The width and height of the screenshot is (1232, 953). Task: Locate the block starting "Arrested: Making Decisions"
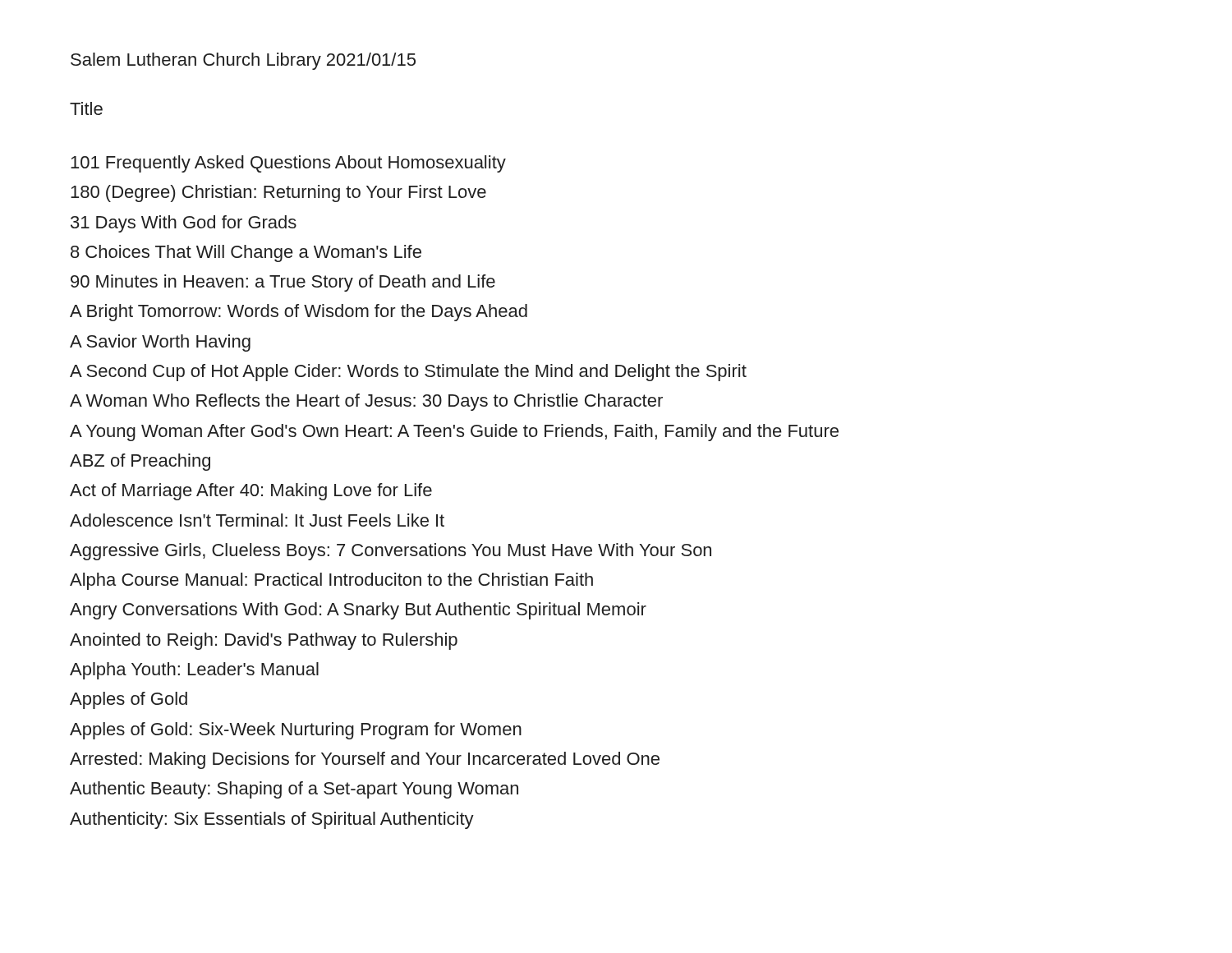tap(365, 759)
